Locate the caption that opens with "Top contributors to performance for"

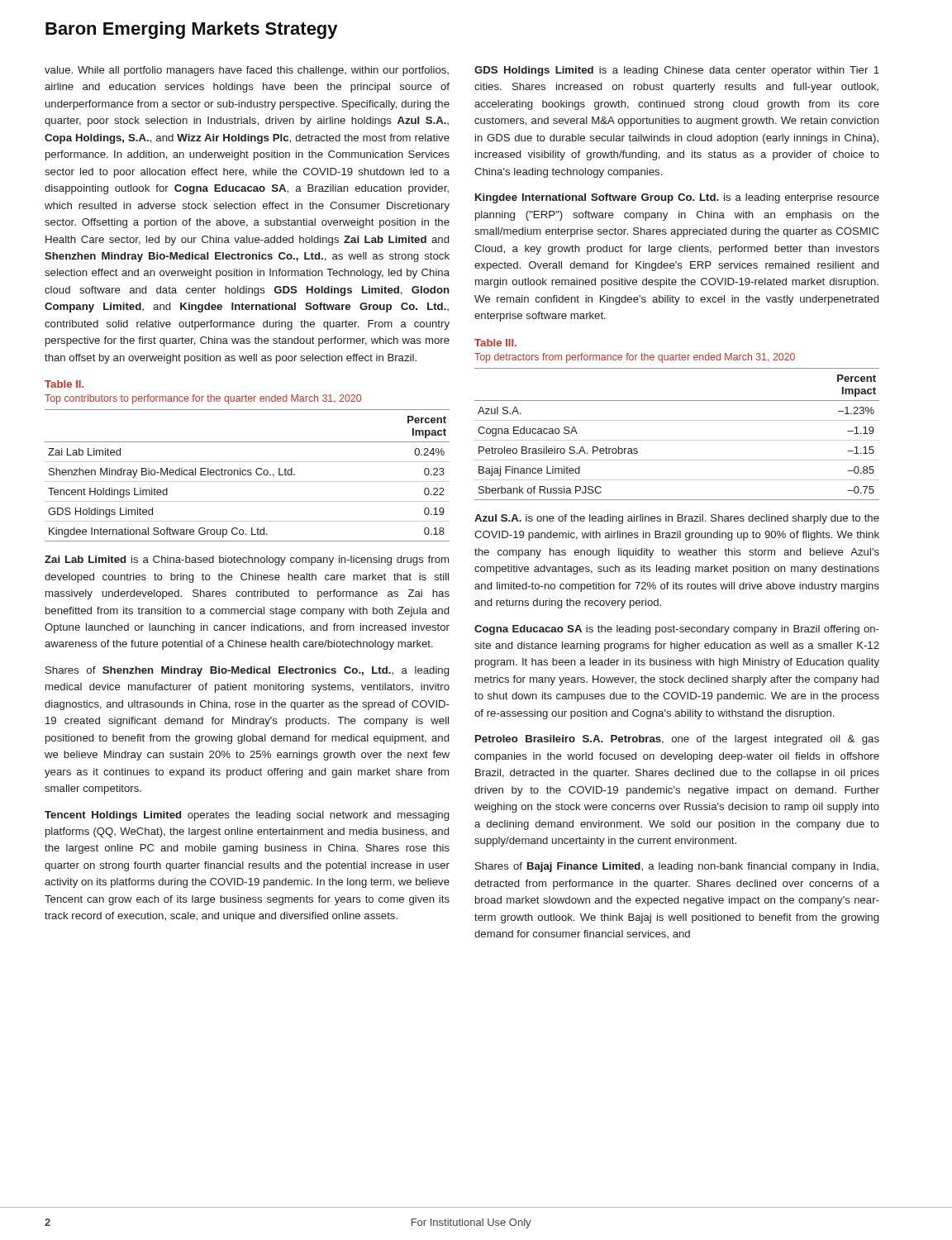click(x=247, y=399)
